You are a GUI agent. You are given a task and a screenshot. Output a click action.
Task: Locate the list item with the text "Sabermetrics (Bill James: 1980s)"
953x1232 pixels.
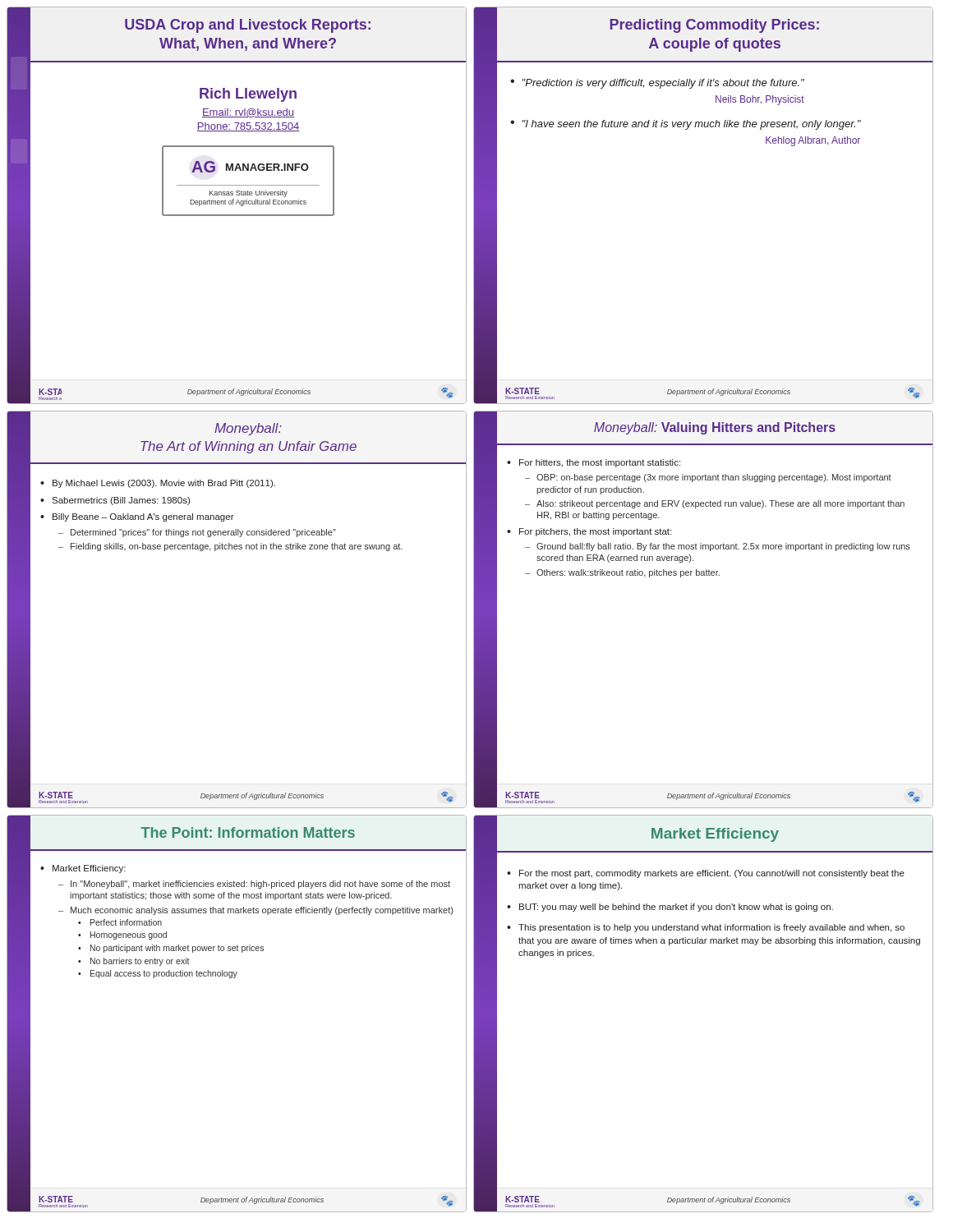[121, 500]
